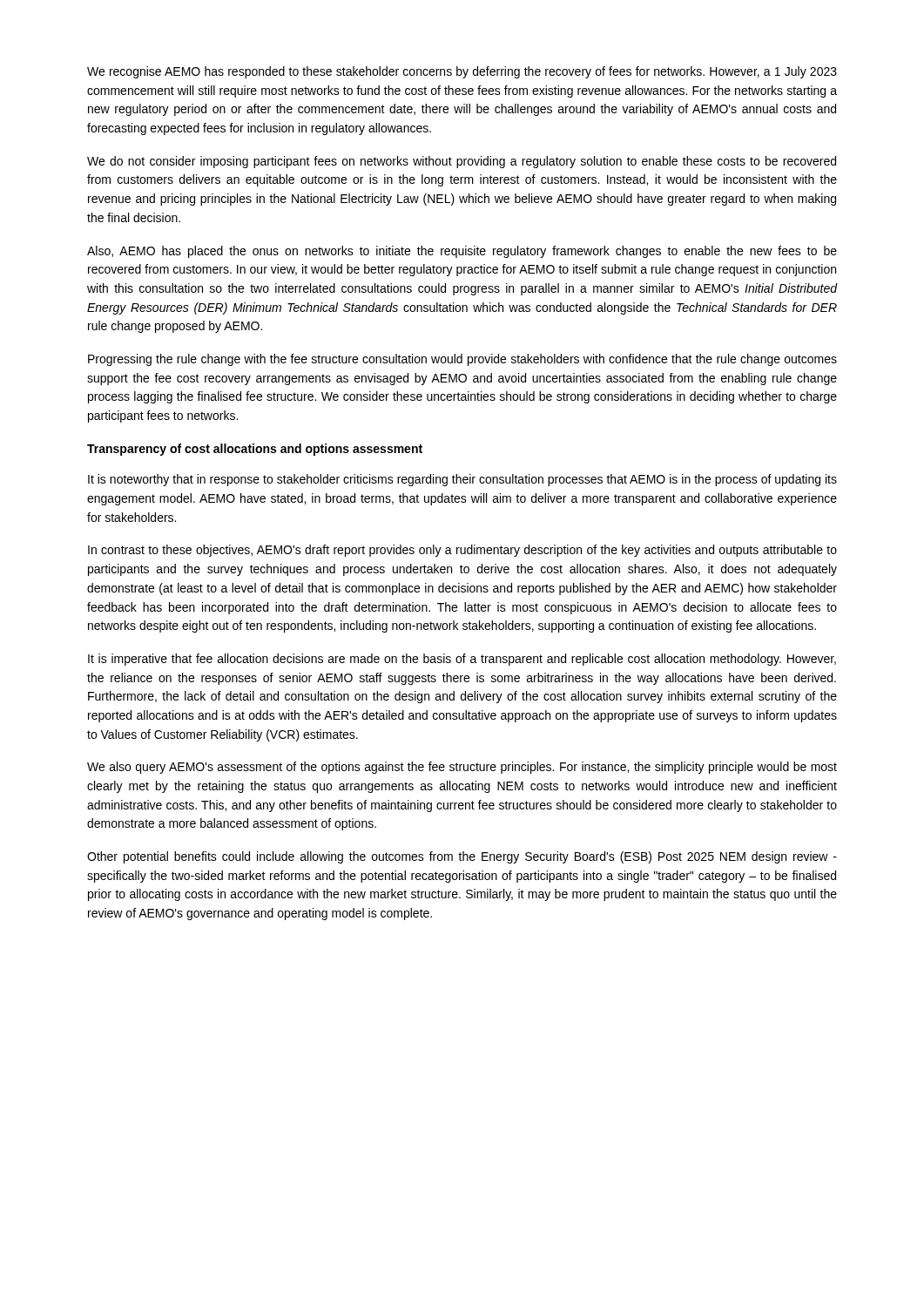
Task: Locate the text starting "It is imperative that fee allocation decisions"
Action: pos(462,696)
